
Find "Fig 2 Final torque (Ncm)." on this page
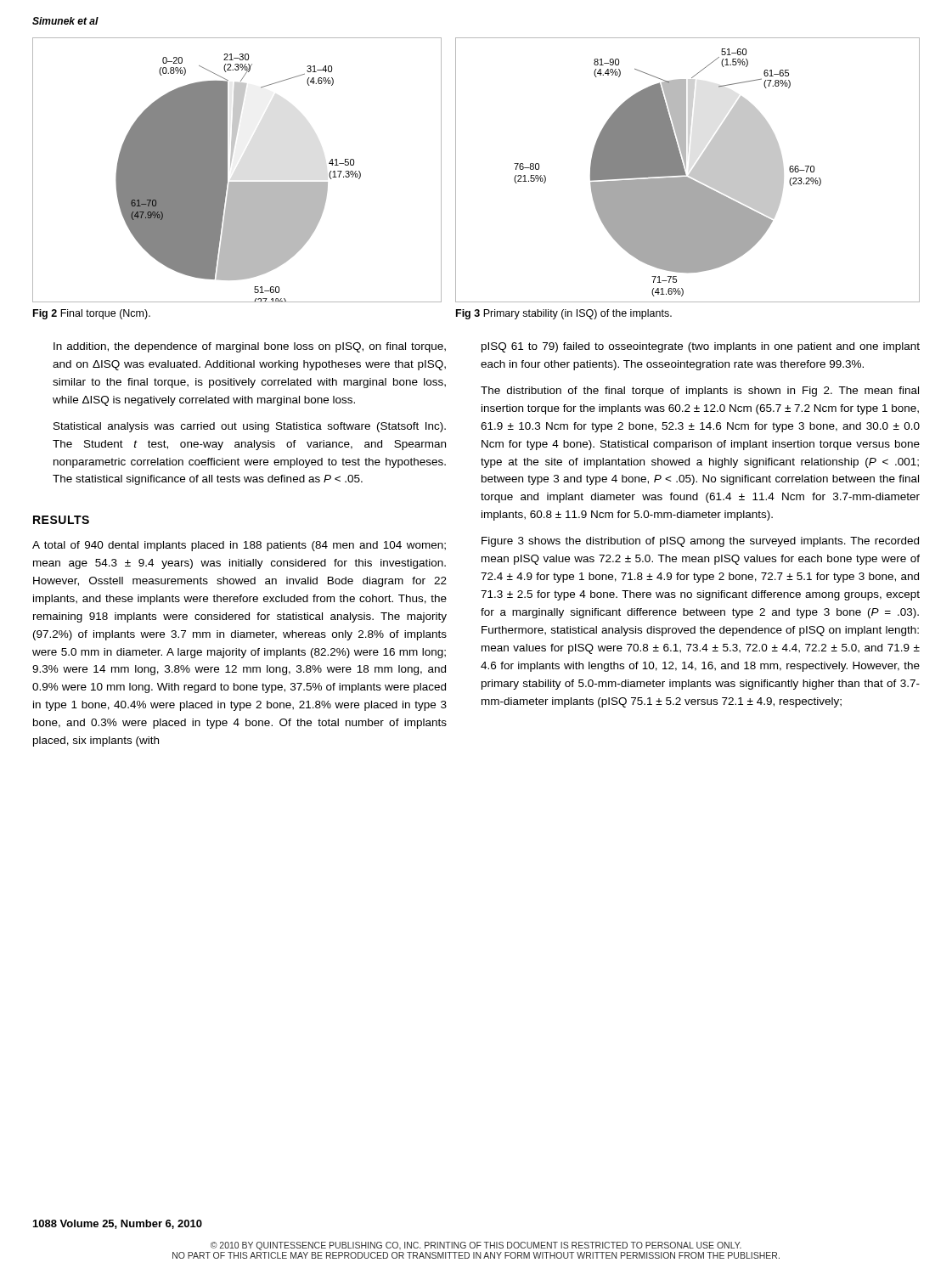click(92, 313)
